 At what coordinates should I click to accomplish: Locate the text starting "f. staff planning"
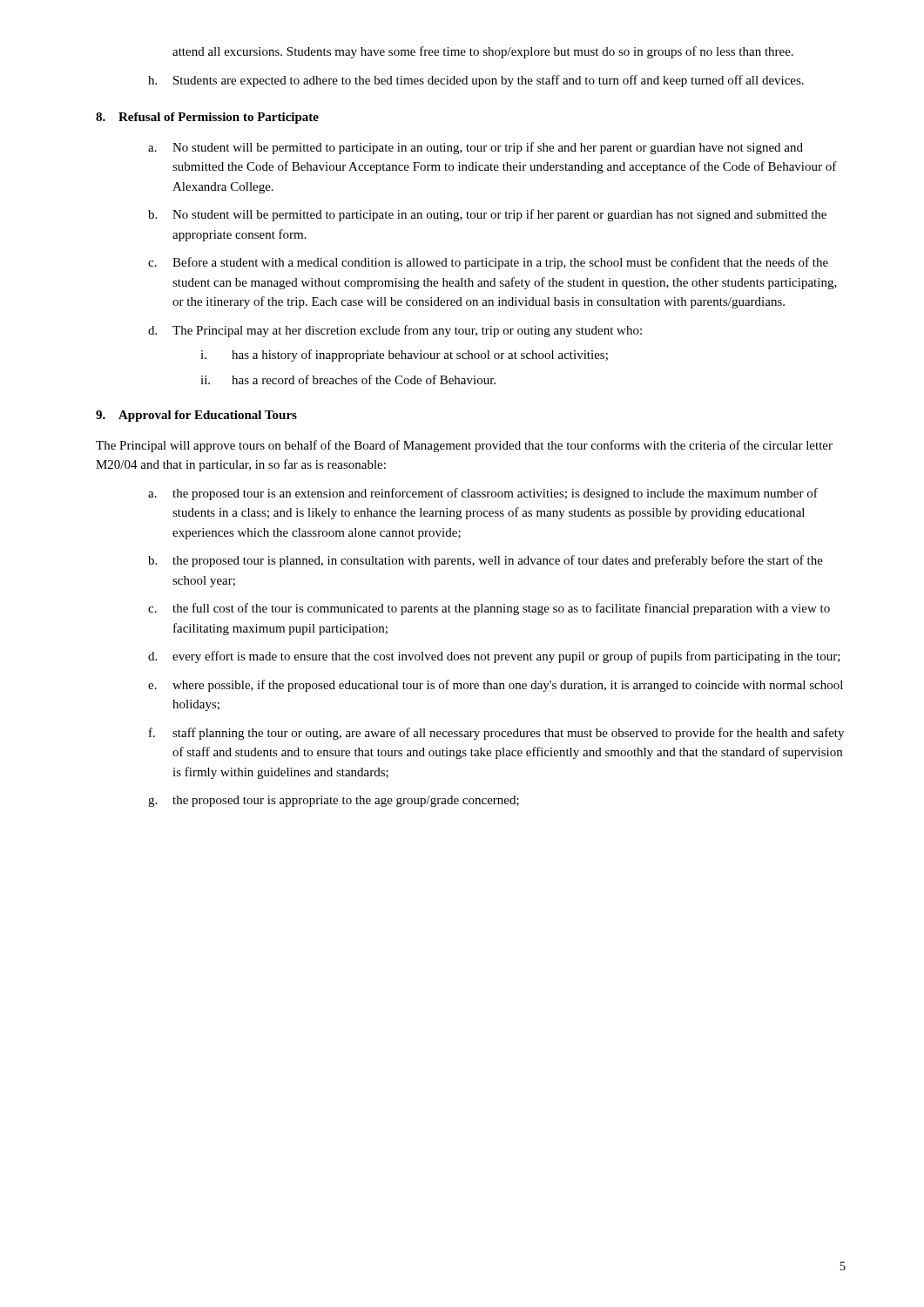pos(497,752)
